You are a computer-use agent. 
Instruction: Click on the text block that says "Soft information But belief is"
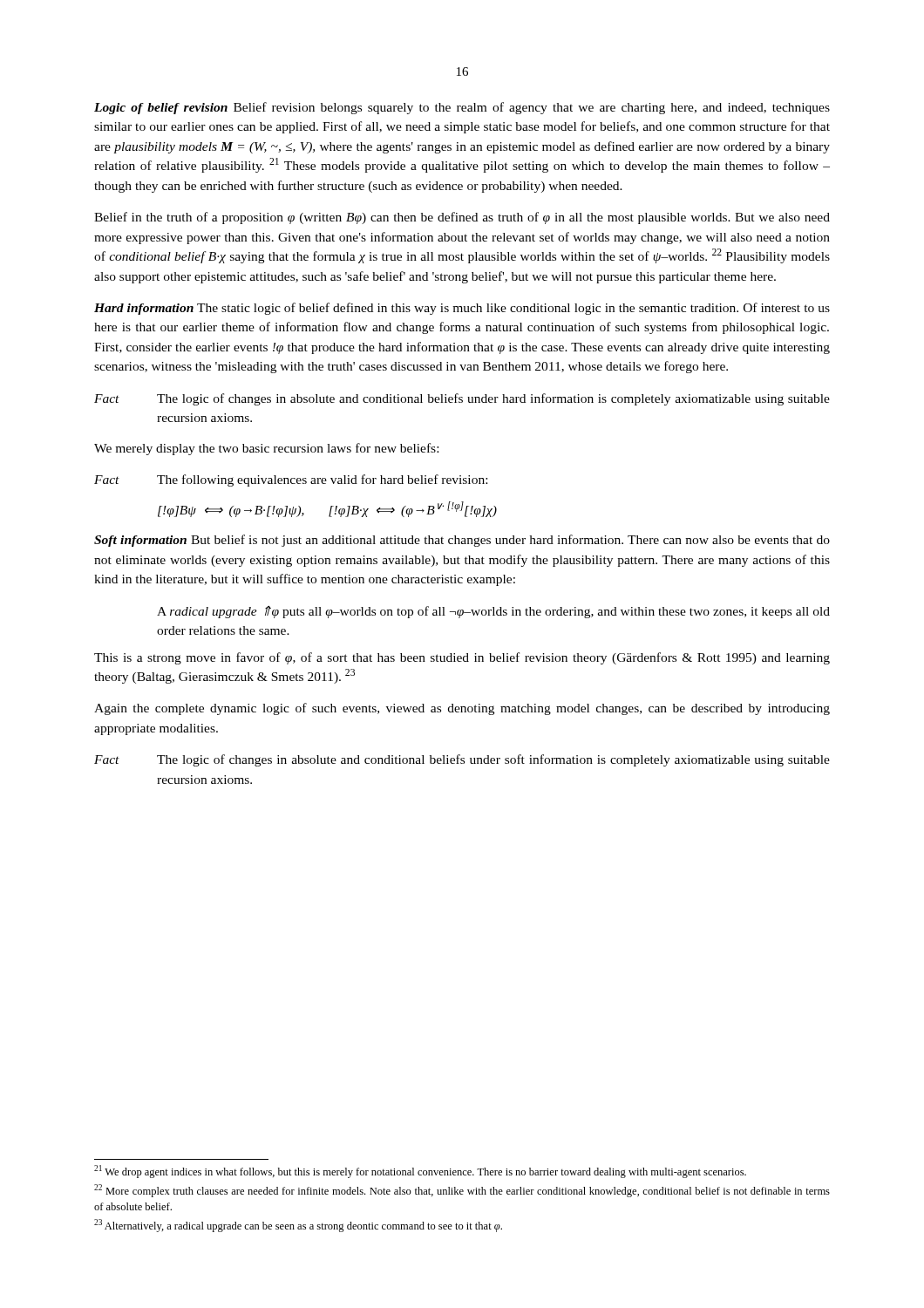[x=462, y=560]
